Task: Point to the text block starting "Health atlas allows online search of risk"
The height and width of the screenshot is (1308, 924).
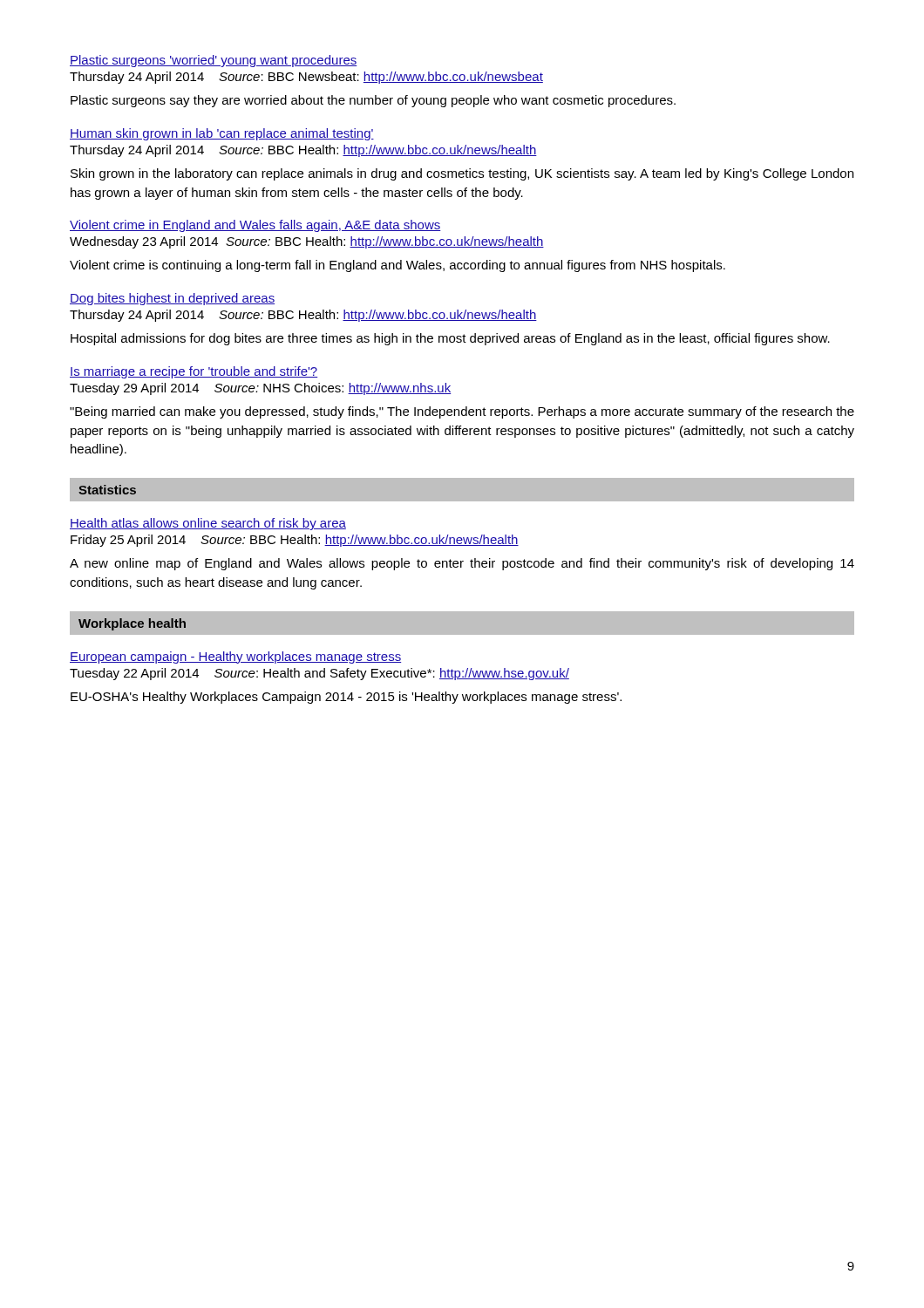Action: point(208,523)
